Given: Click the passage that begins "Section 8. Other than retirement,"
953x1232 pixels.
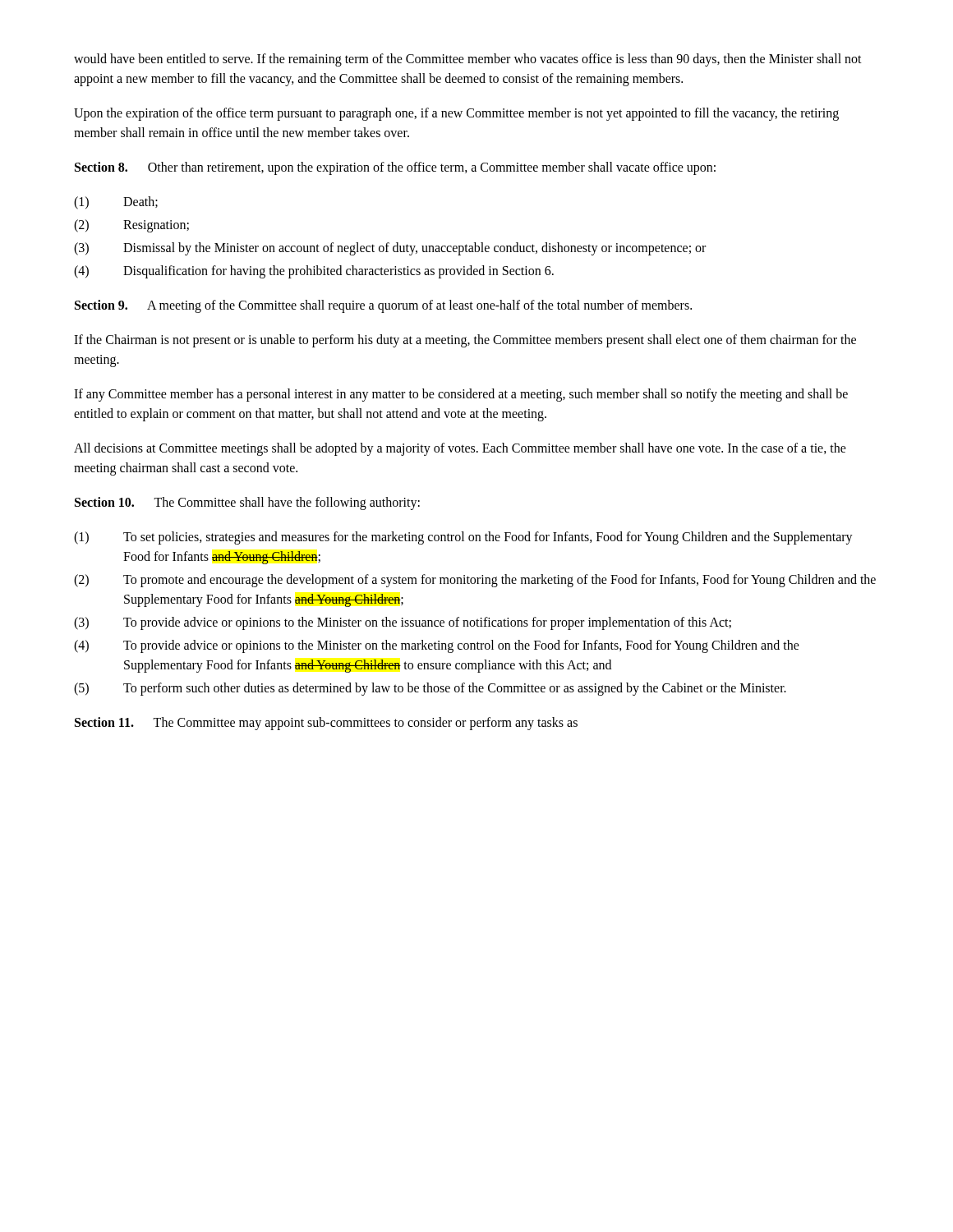Looking at the screenshot, I should [395, 167].
